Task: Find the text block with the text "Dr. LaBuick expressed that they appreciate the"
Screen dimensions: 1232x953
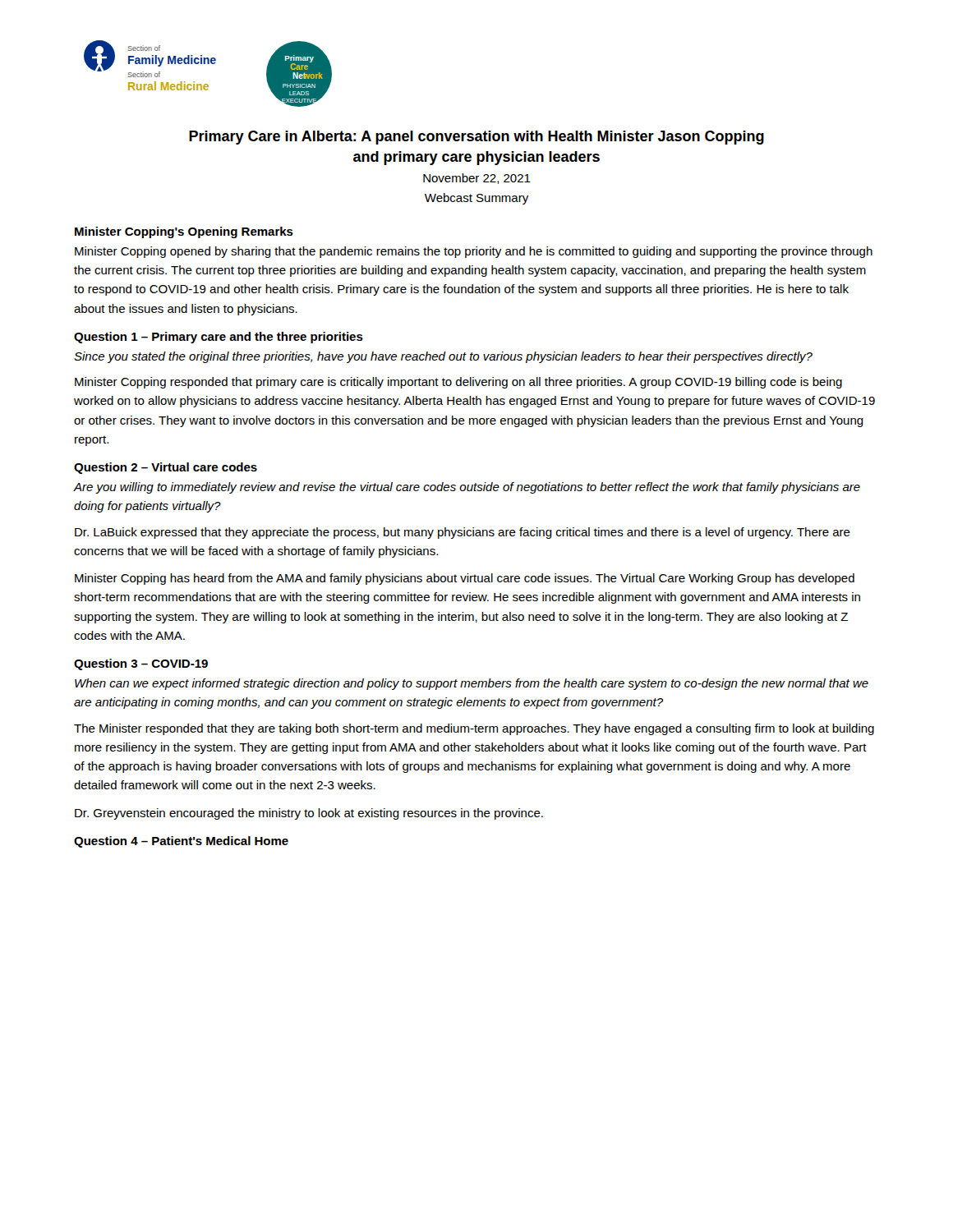Action: pos(462,541)
